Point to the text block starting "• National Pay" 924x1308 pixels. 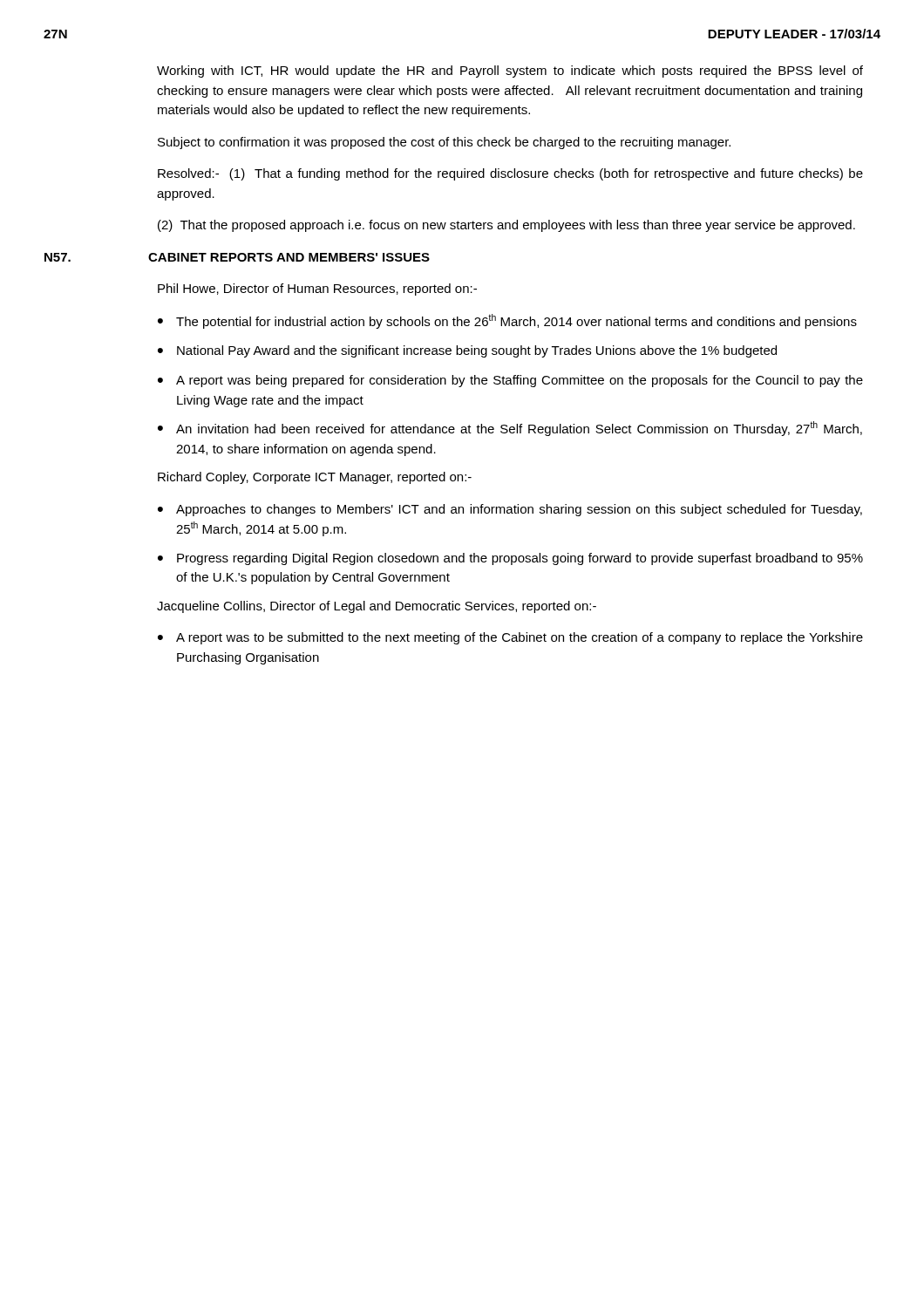[x=510, y=352]
